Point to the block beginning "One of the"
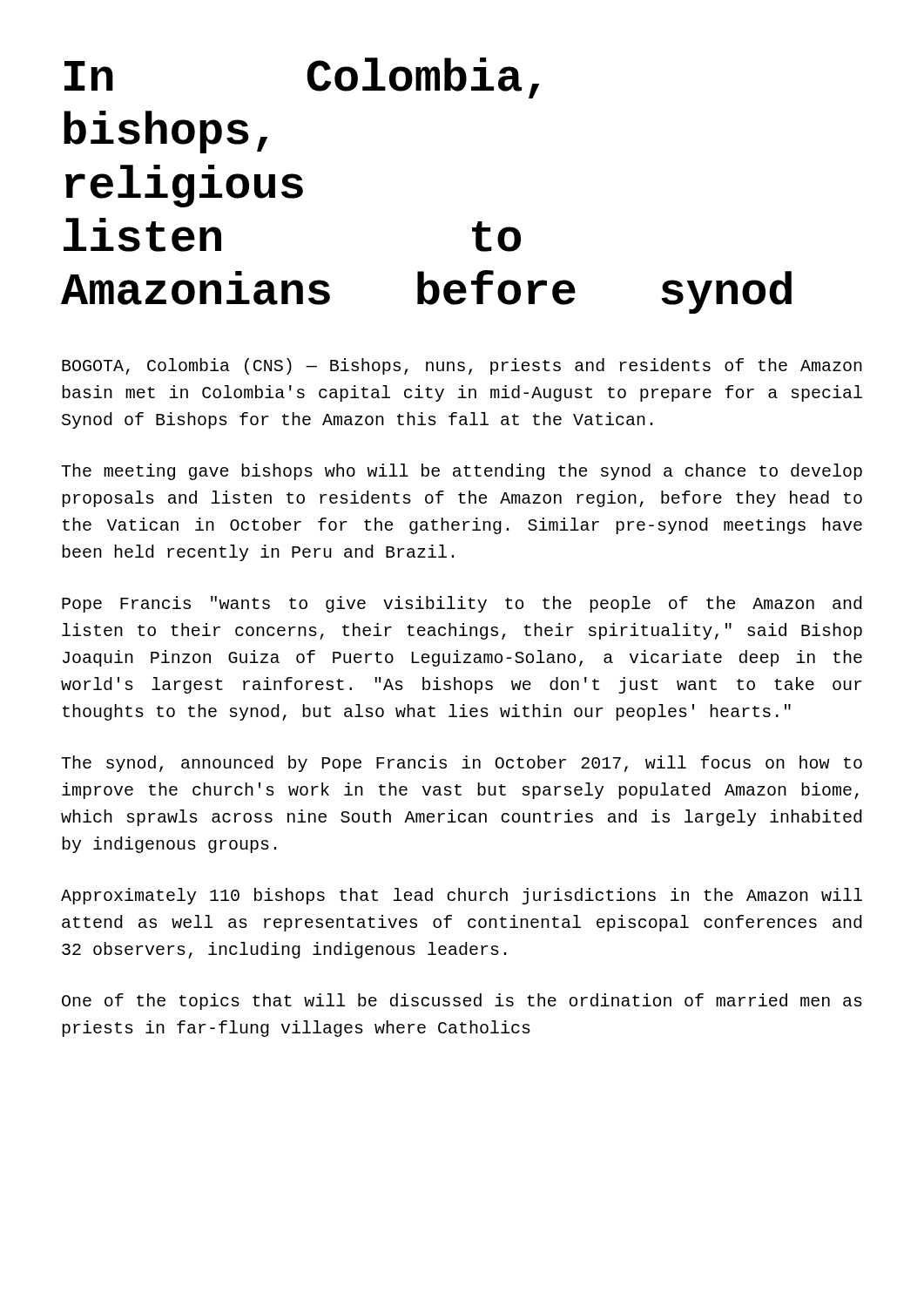The image size is (924, 1307). tap(462, 1015)
